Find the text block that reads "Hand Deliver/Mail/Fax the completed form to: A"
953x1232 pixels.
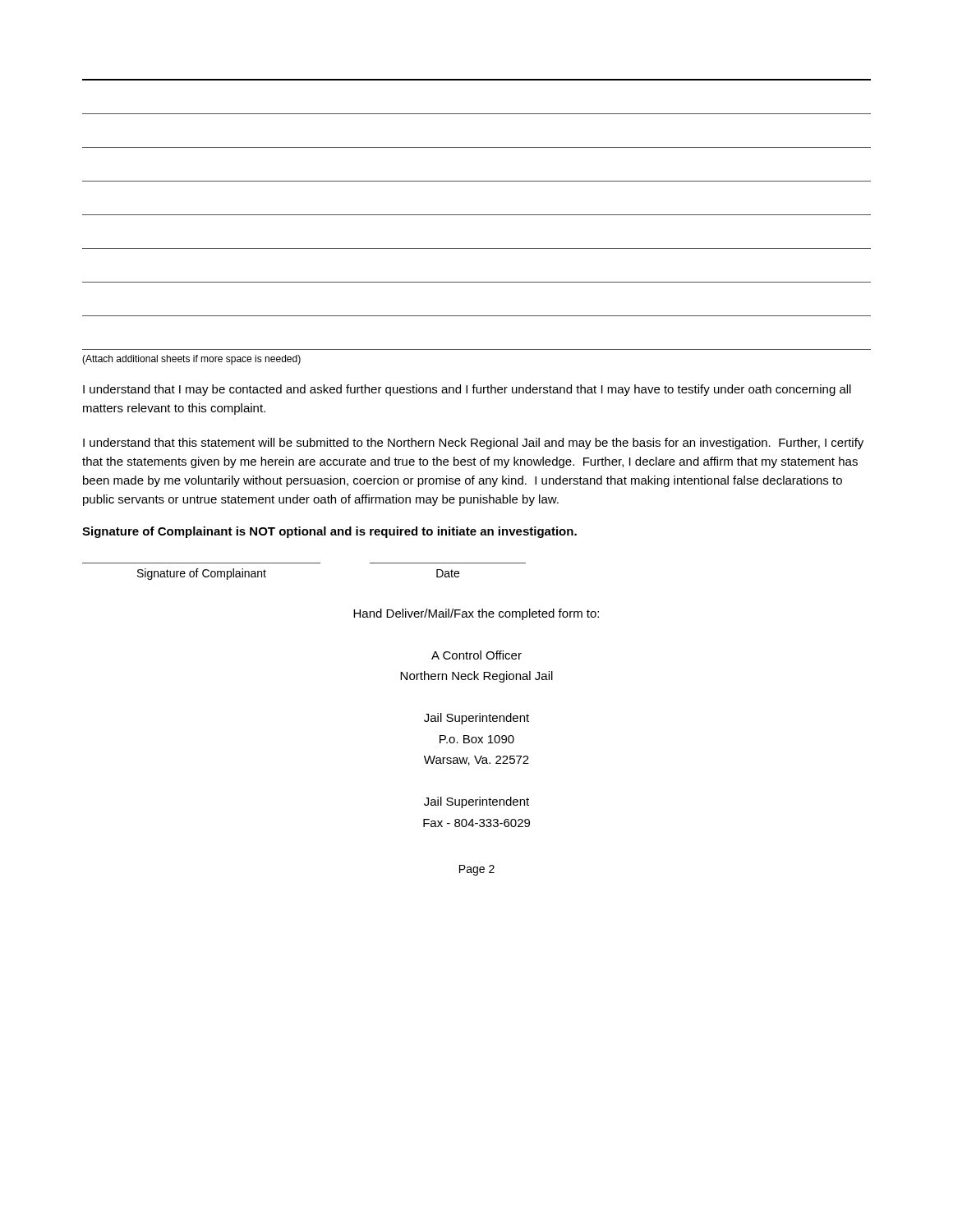click(x=476, y=717)
